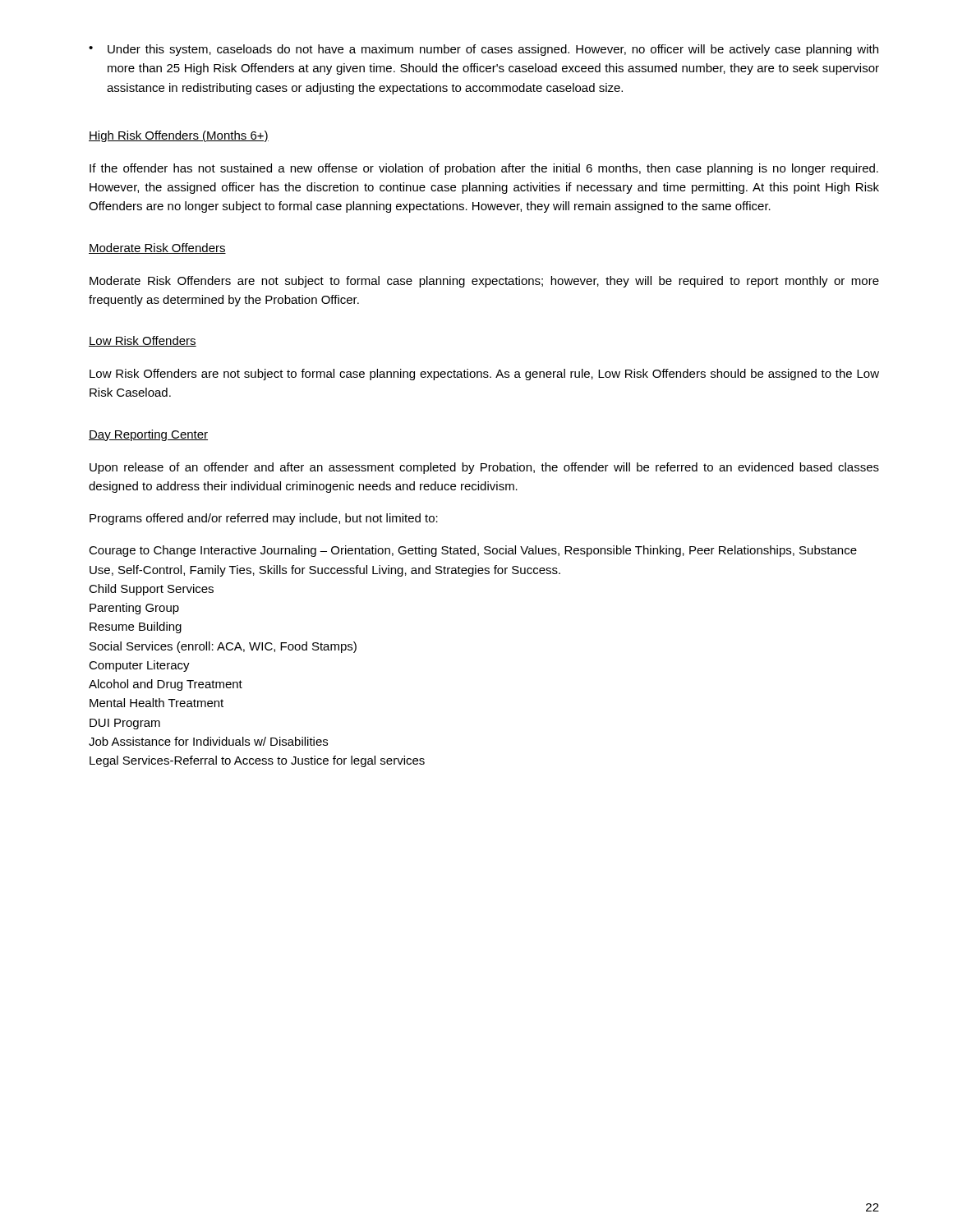
Task: Navigate to the block starting "Low Risk Offenders are not subject"
Action: tap(484, 383)
